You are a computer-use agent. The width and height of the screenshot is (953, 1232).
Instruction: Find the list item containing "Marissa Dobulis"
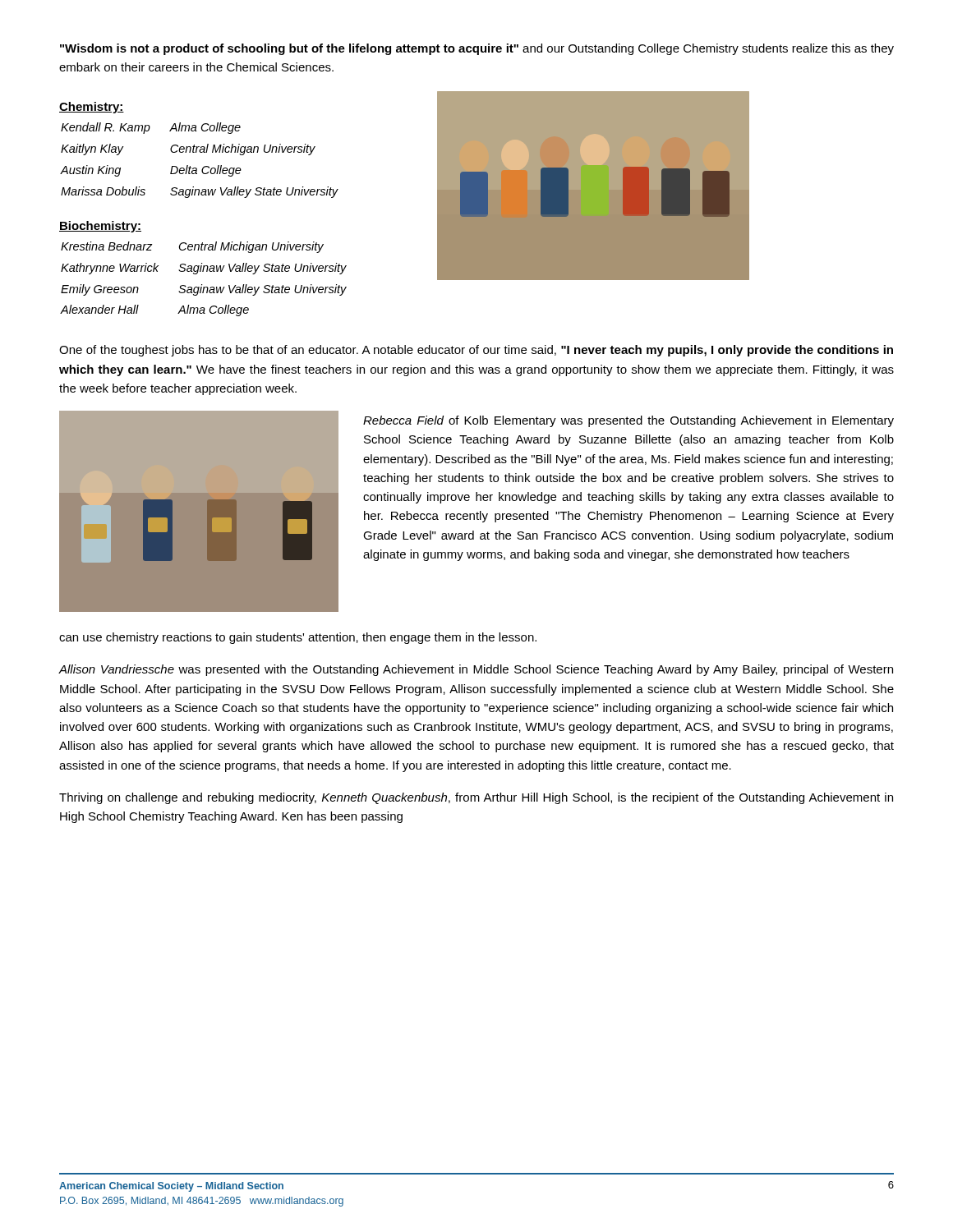[x=103, y=191]
